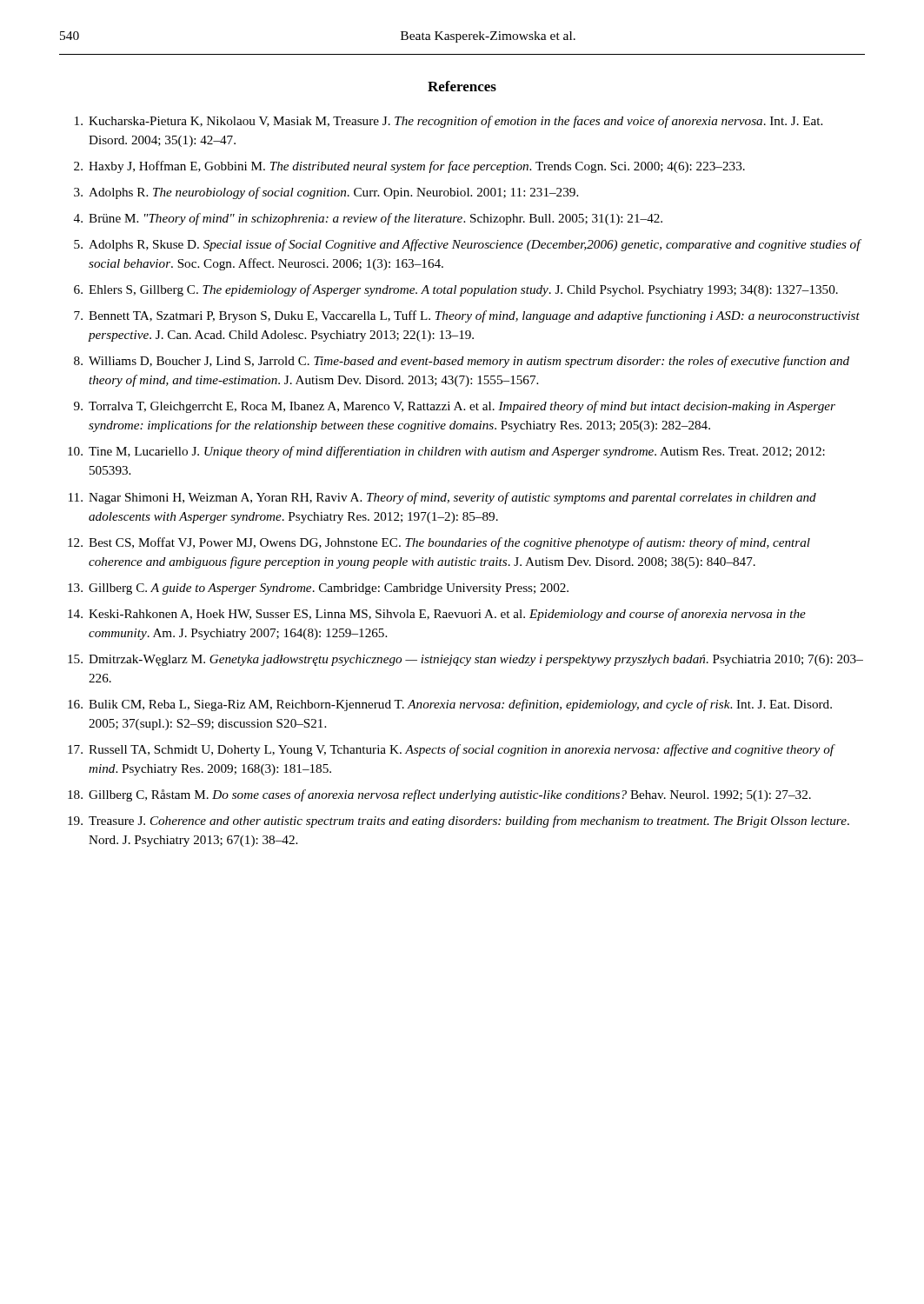
Task: Click the section header
Action: [462, 87]
